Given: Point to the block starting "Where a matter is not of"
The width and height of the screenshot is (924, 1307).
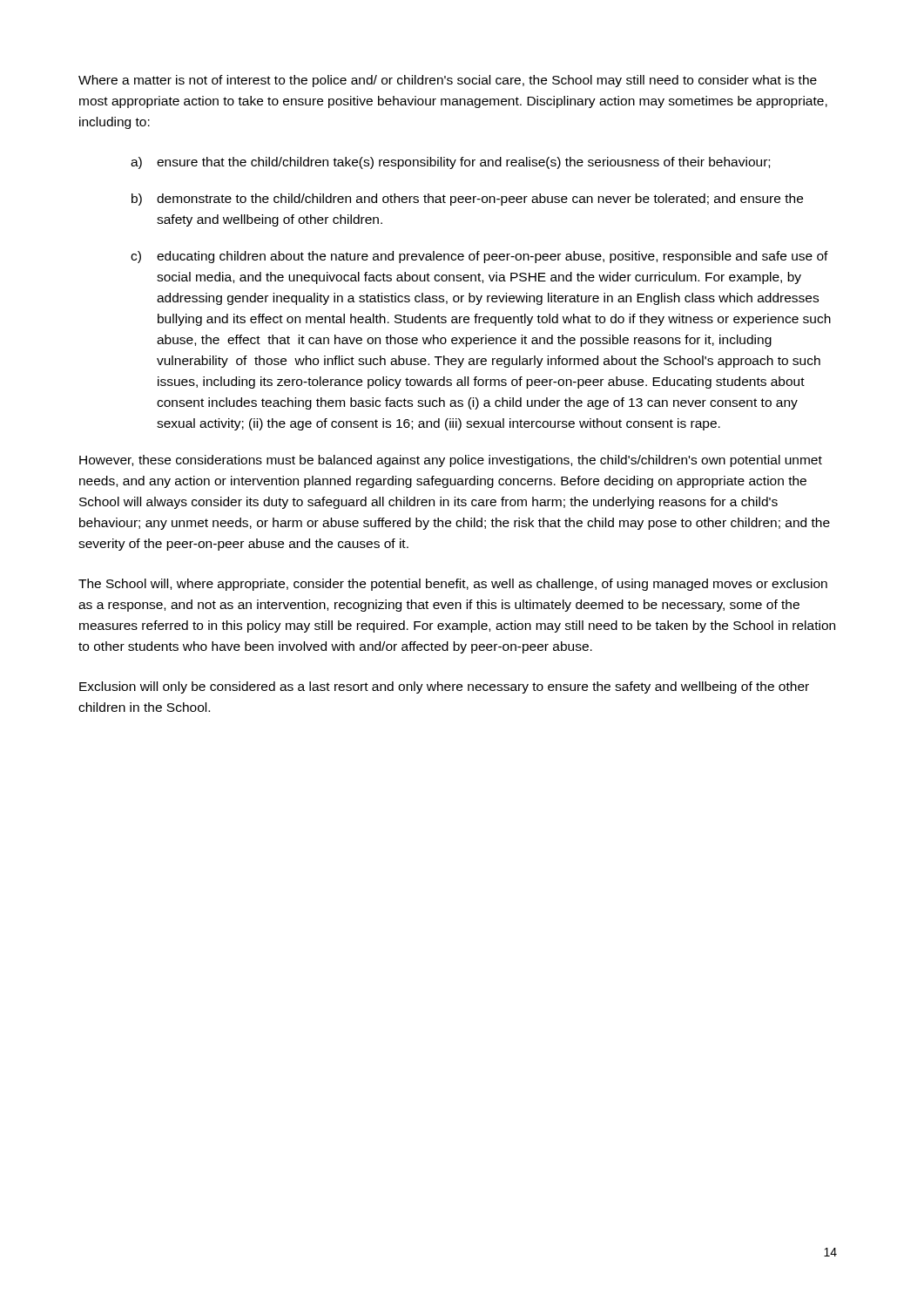Looking at the screenshot, I should (x=453, y=101).
